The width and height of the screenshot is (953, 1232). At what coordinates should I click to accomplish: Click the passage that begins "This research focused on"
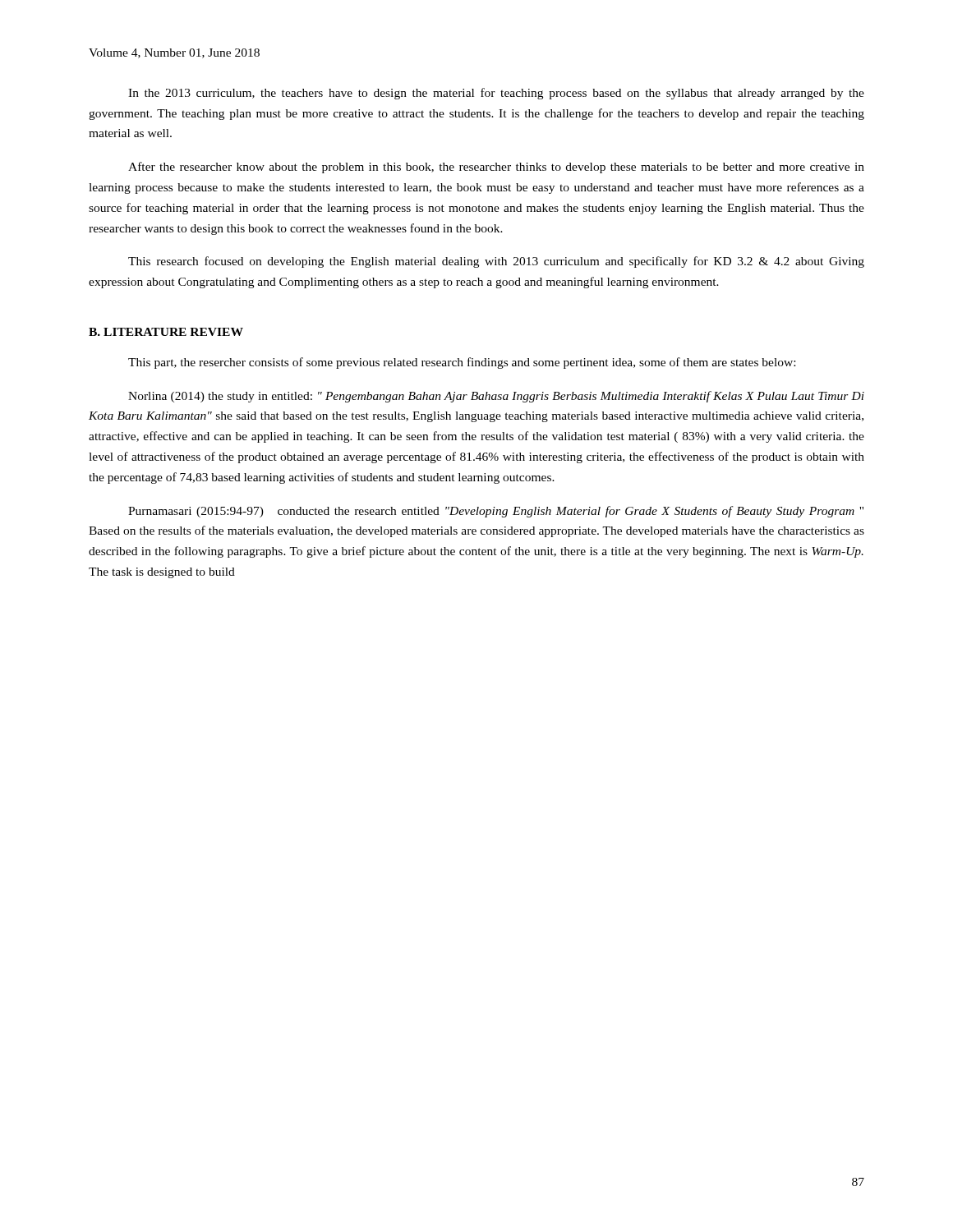(x=476, y=271)
